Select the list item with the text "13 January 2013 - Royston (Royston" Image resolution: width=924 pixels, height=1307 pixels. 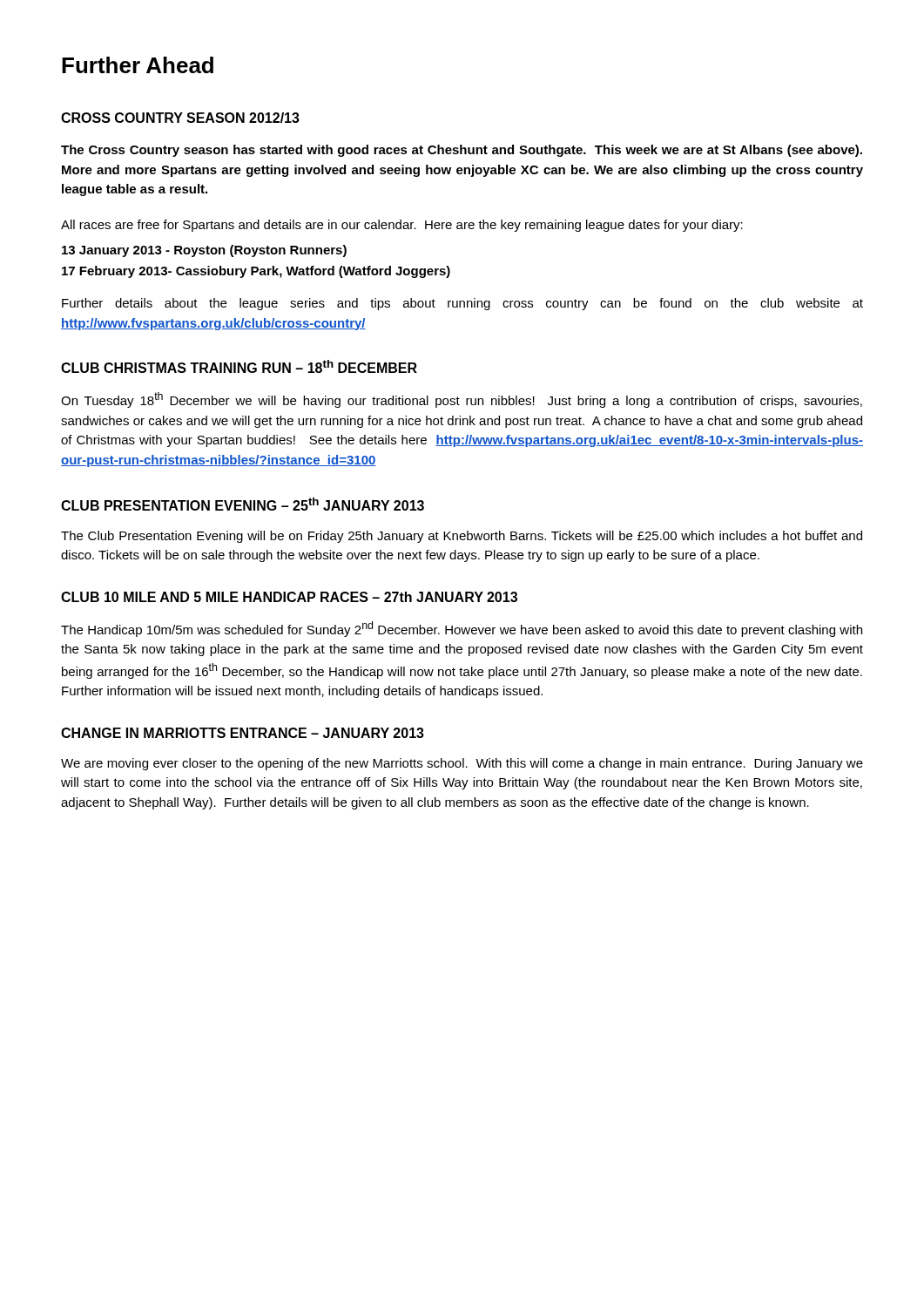tap(204, 250)
